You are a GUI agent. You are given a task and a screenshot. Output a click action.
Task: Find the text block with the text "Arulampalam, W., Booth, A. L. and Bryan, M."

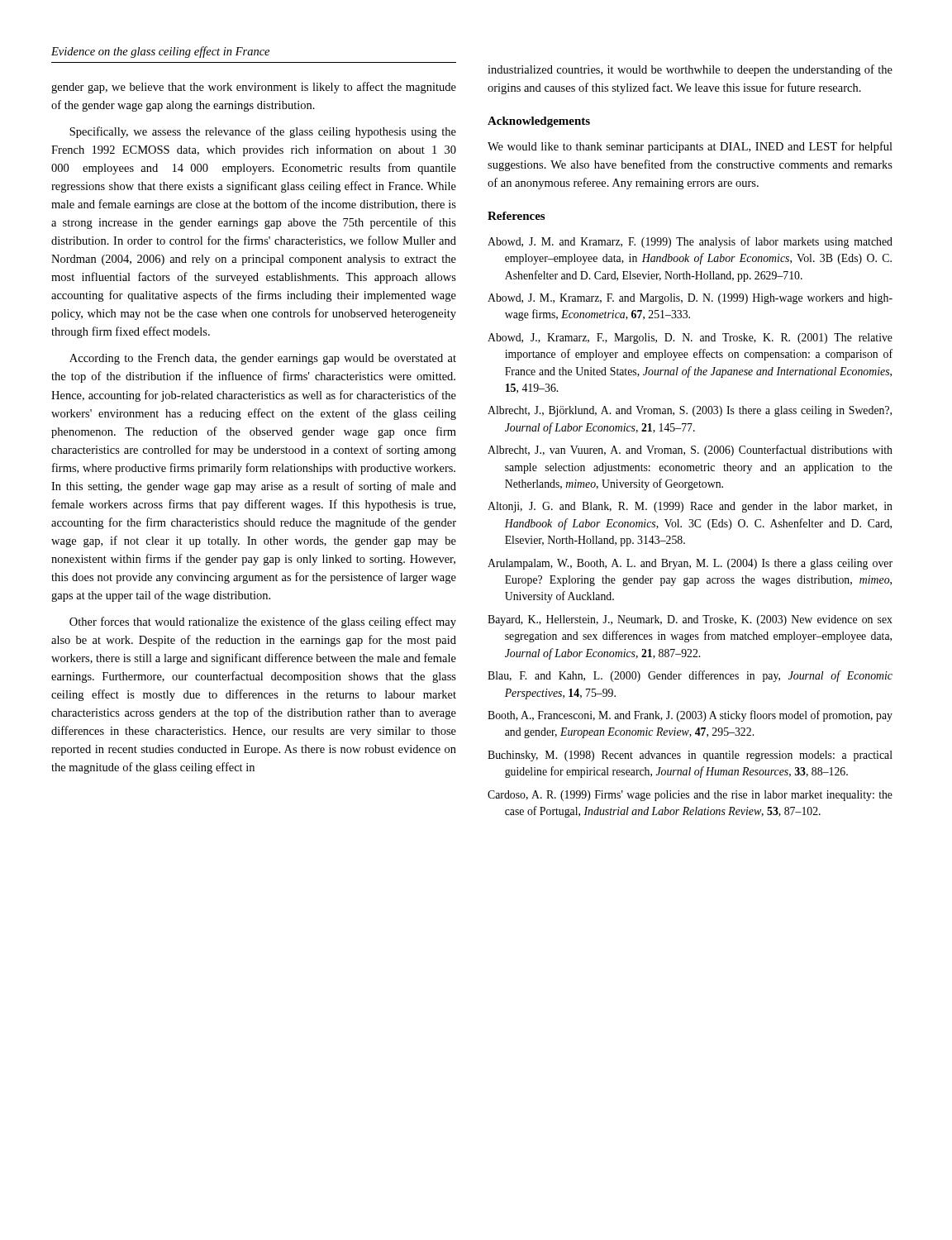(x=690, y=581)
